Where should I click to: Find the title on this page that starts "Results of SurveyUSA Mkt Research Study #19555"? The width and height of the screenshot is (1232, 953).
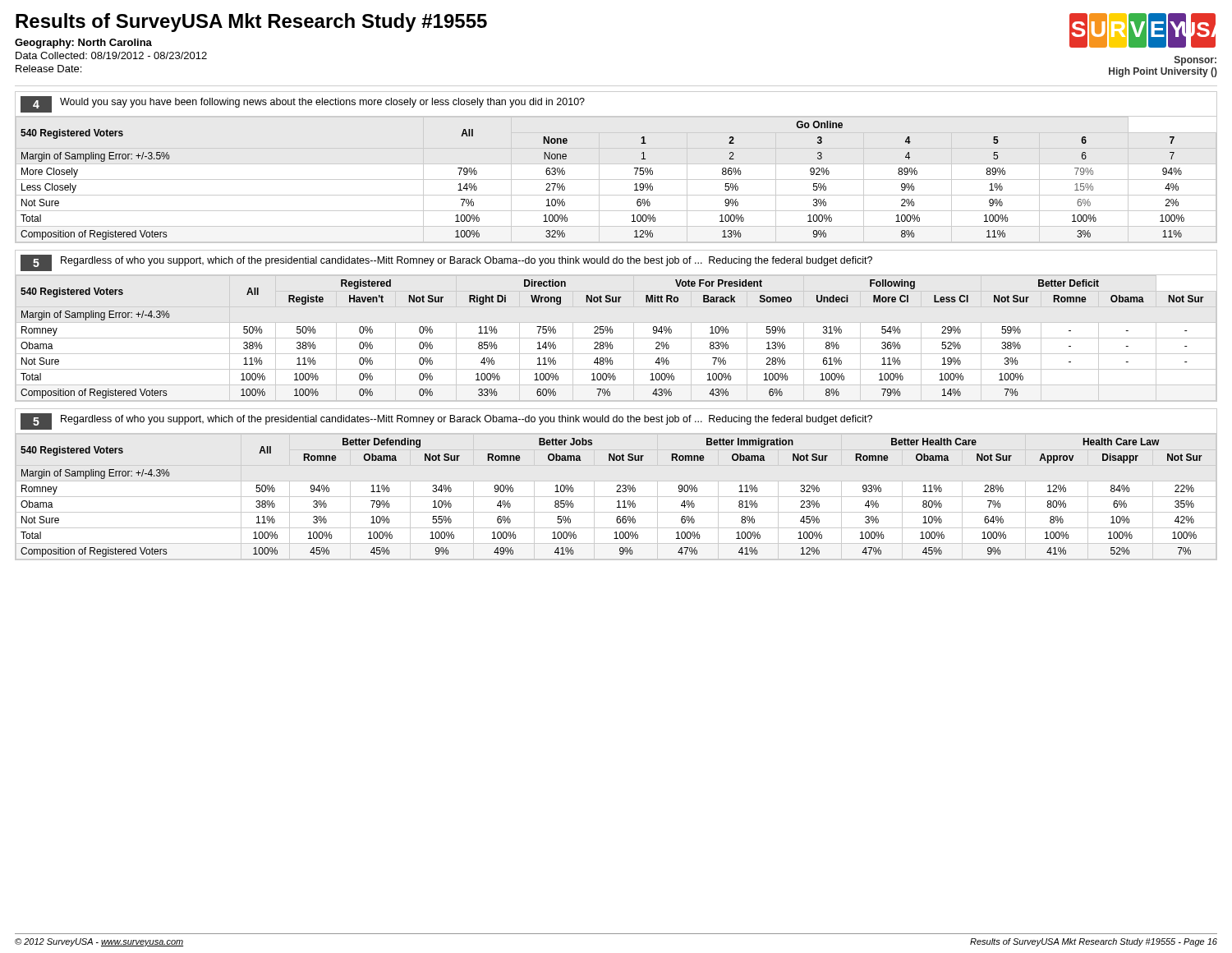point(251,23)
